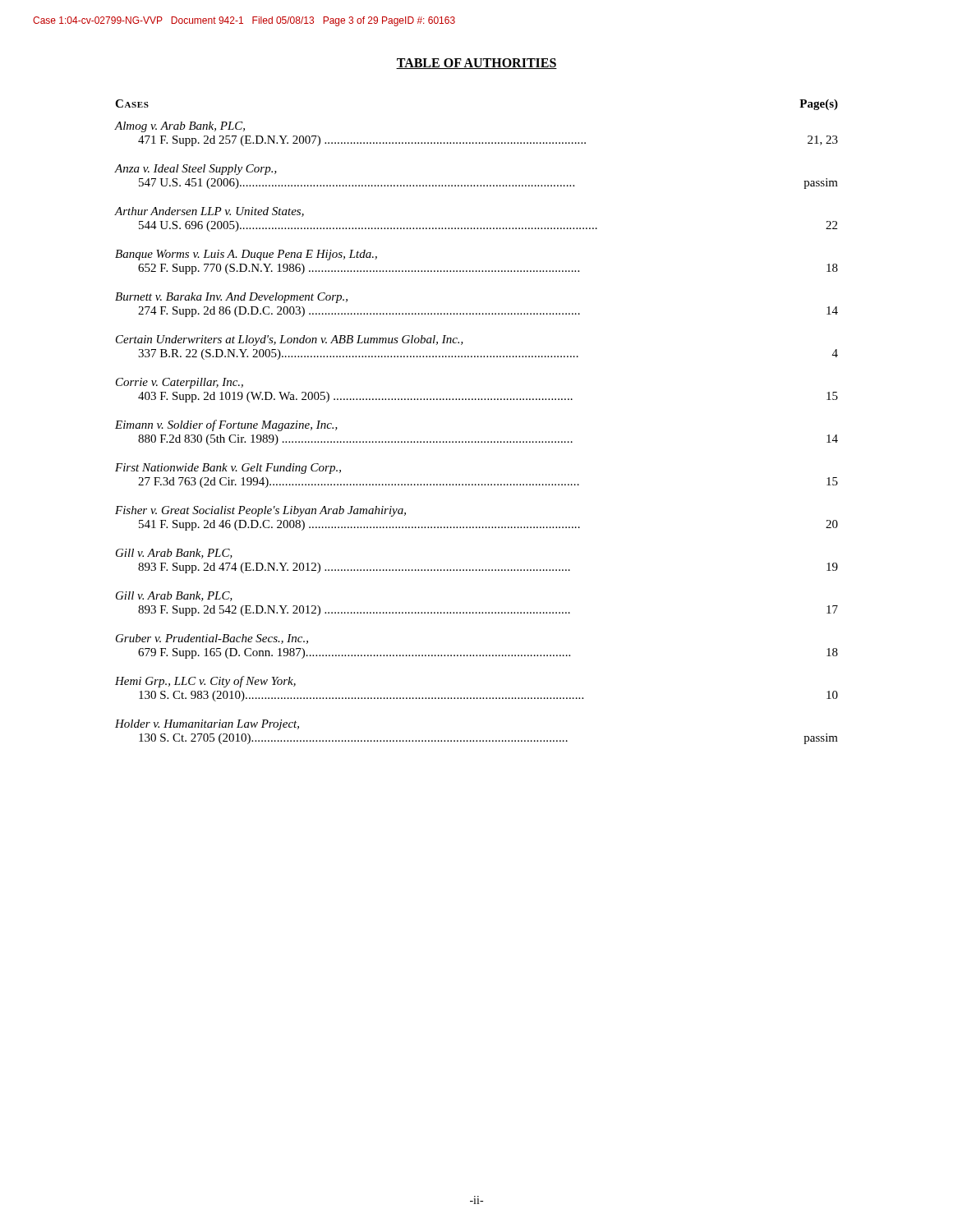The image size is (953, 1232).
Task: Find the block on this page that starts "Burnett v. Baraka"
Action: tap(476, 304)
